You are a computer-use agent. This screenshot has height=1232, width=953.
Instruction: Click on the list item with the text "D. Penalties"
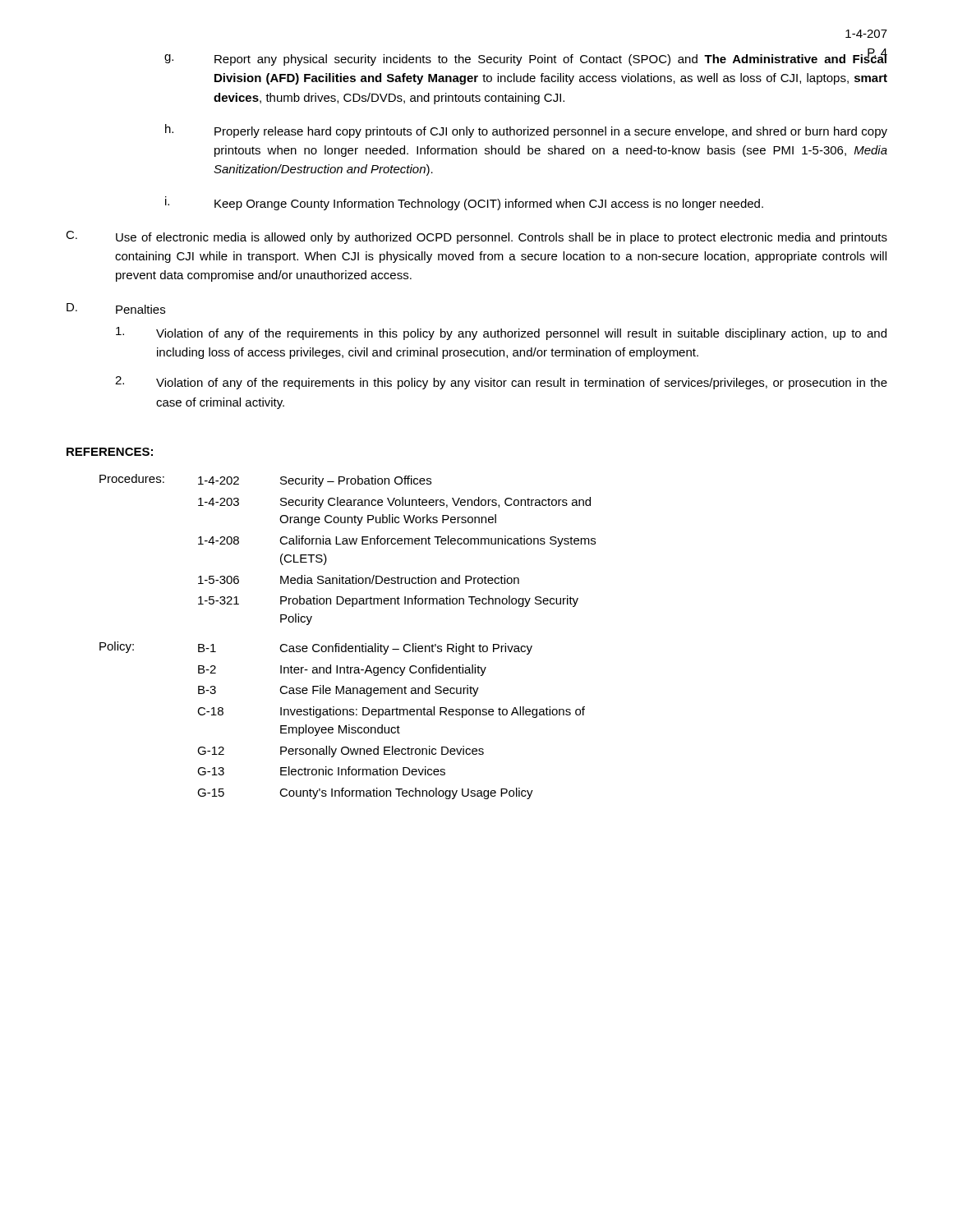(x=116, y=308)
